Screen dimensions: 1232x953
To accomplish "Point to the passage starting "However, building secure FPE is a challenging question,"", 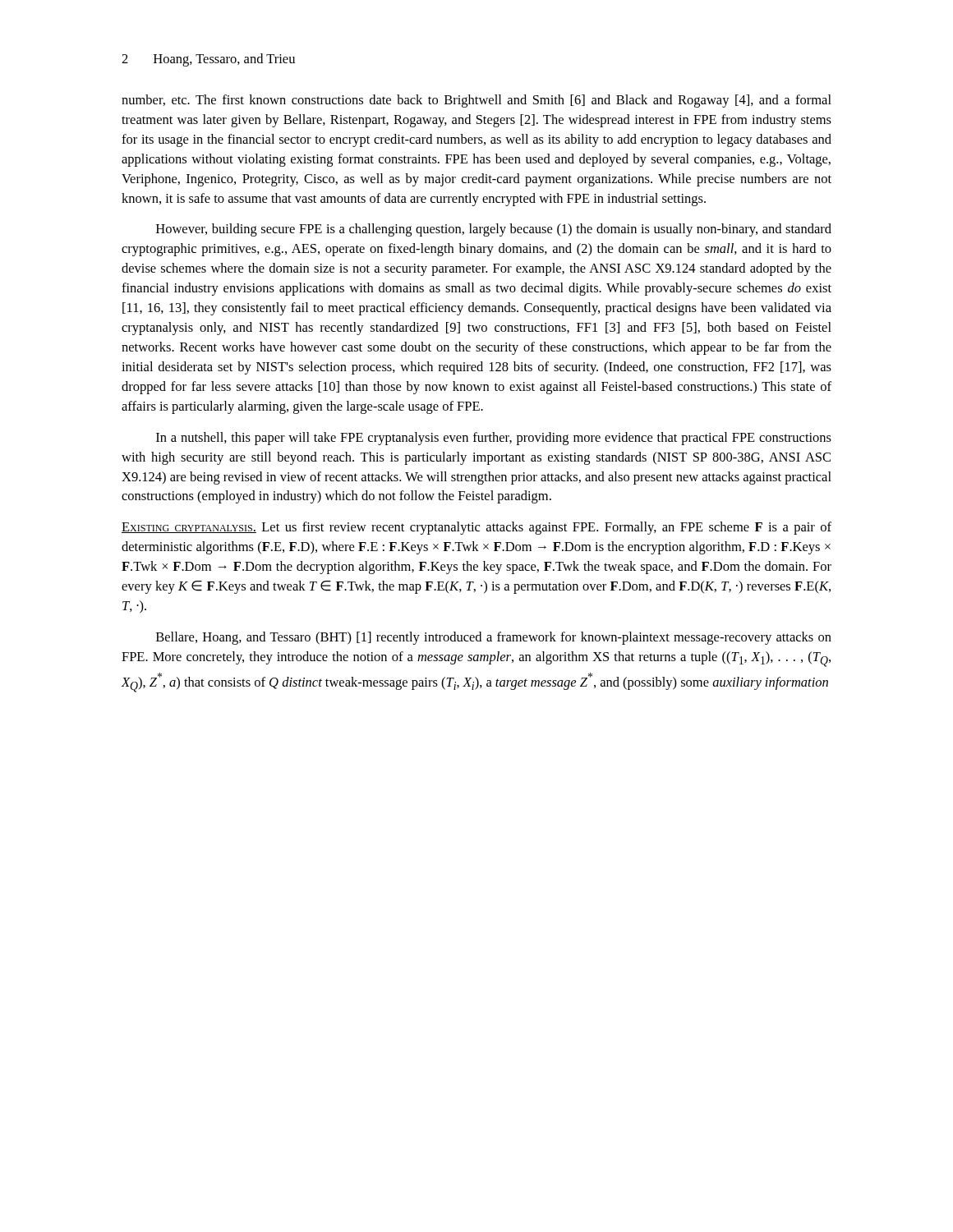I will (x=476, y=318).
